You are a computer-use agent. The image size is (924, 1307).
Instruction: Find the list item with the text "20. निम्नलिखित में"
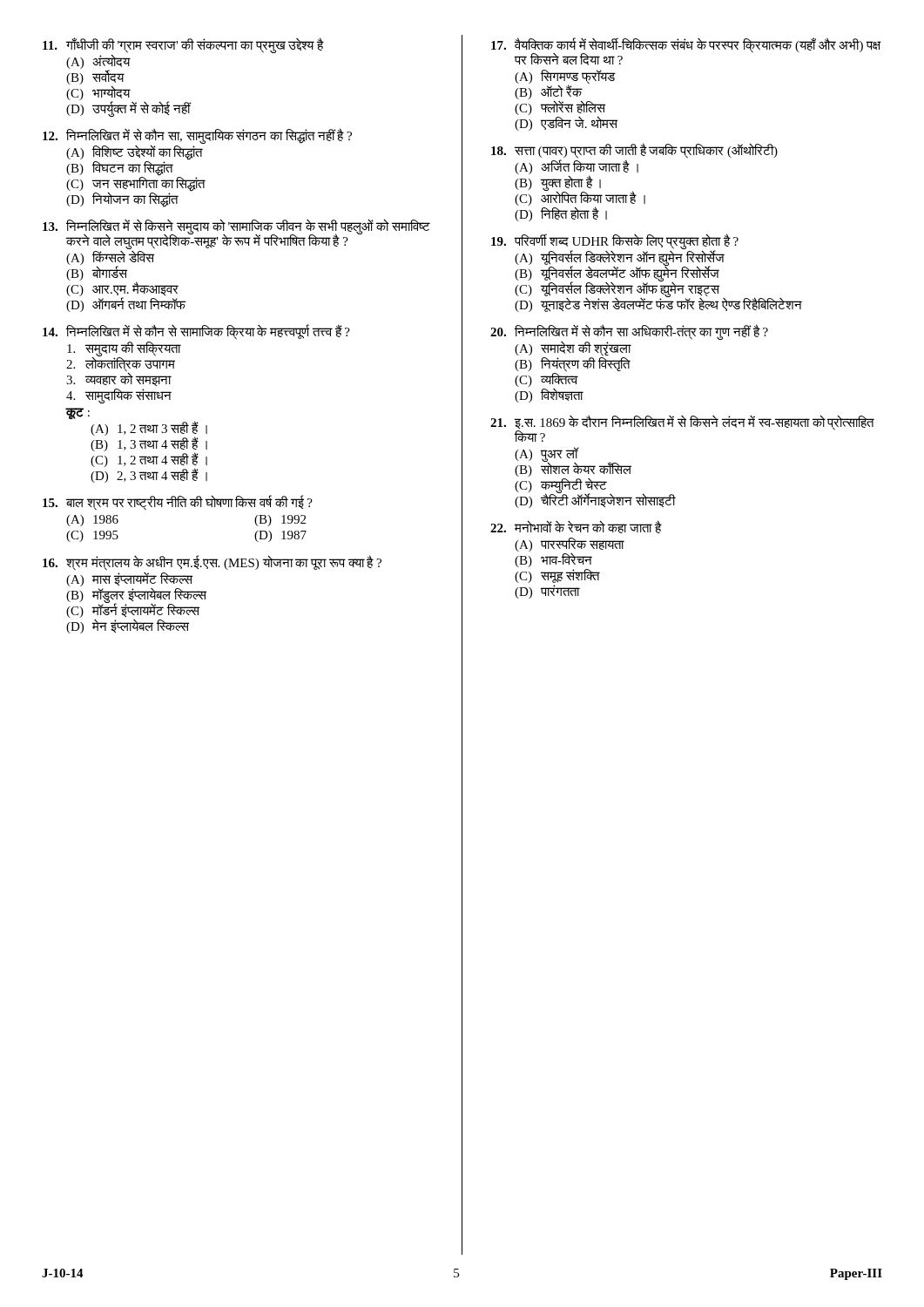tap(629, 332)
